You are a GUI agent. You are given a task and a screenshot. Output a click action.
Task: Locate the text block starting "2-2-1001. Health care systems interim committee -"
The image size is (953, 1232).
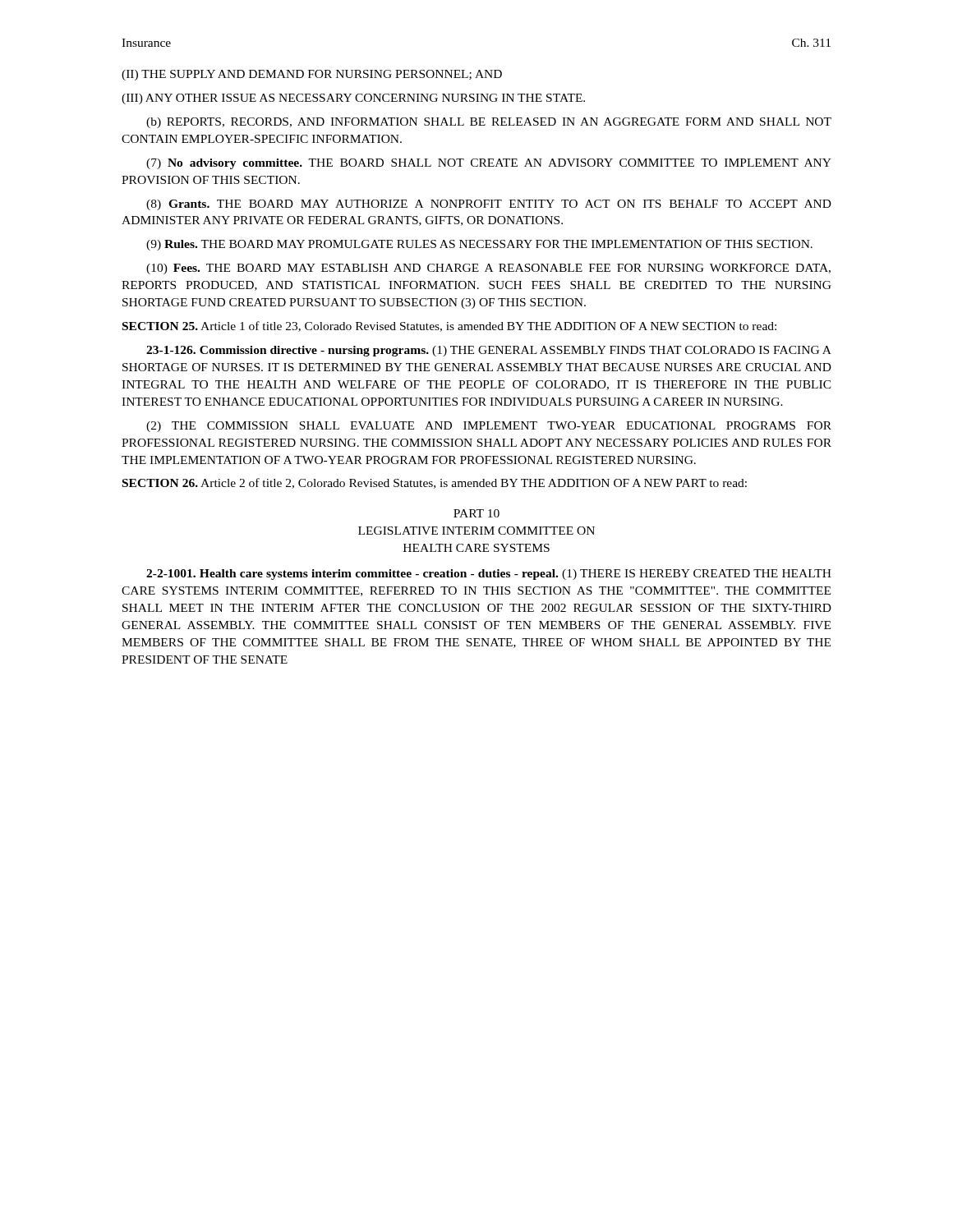[x=476, y=616]
